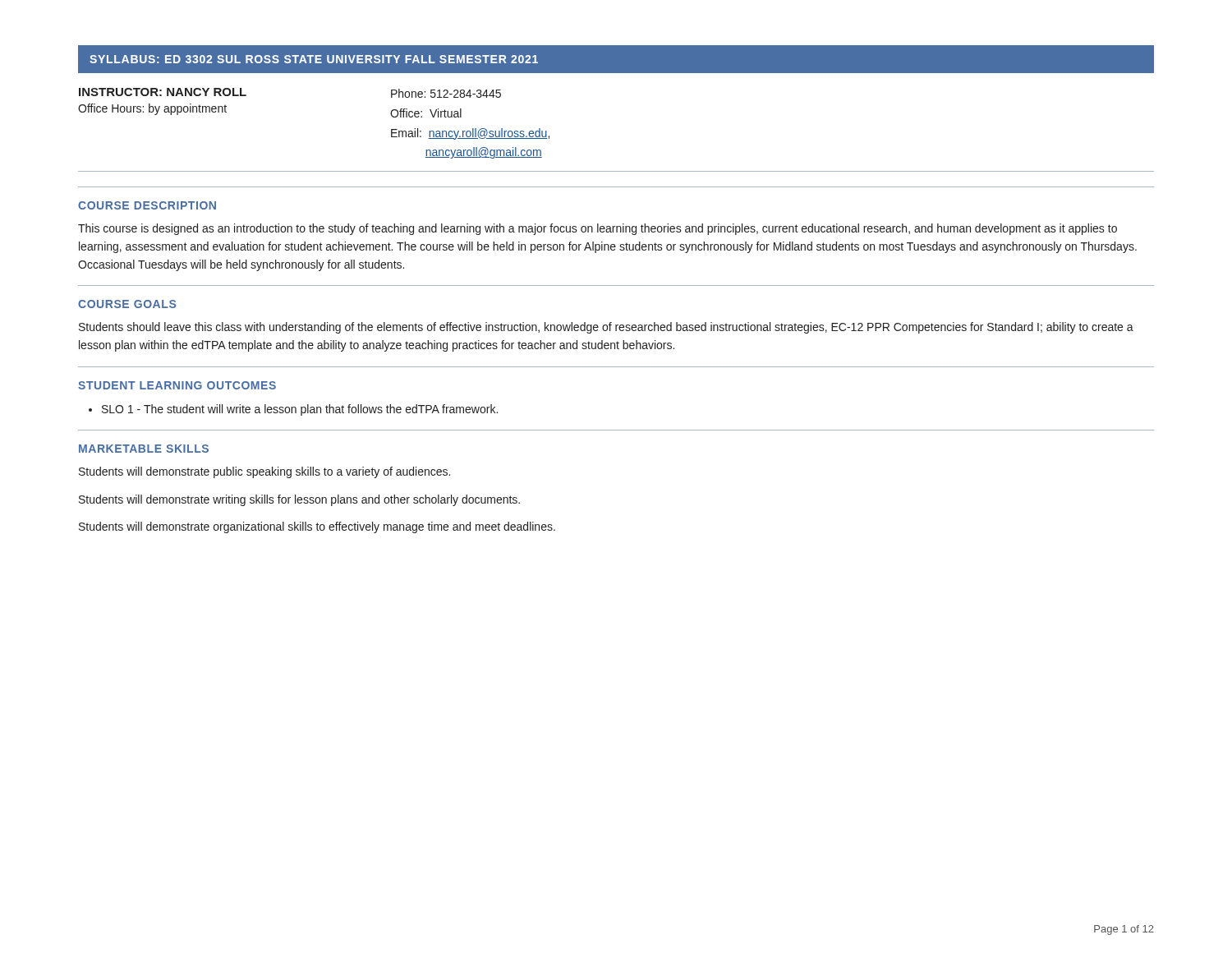Where is the passage that starts "INSTRUCTOR: NANCY ROLL Office Hours: by"?
1232x953 pixels.
click(161, 91)
